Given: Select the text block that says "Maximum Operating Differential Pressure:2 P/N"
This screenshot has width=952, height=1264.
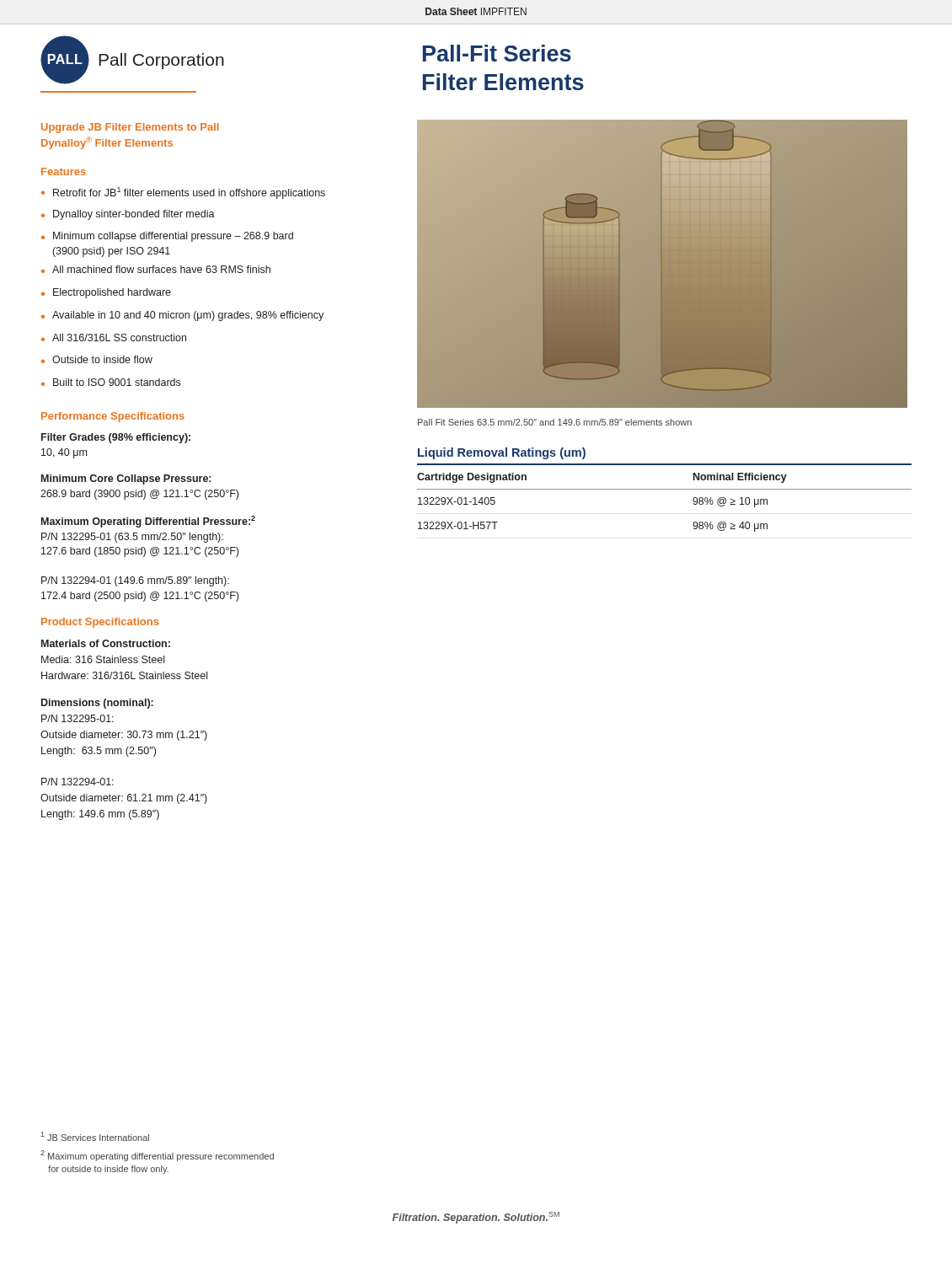Looking at the screenshot, I should [148, 558].
